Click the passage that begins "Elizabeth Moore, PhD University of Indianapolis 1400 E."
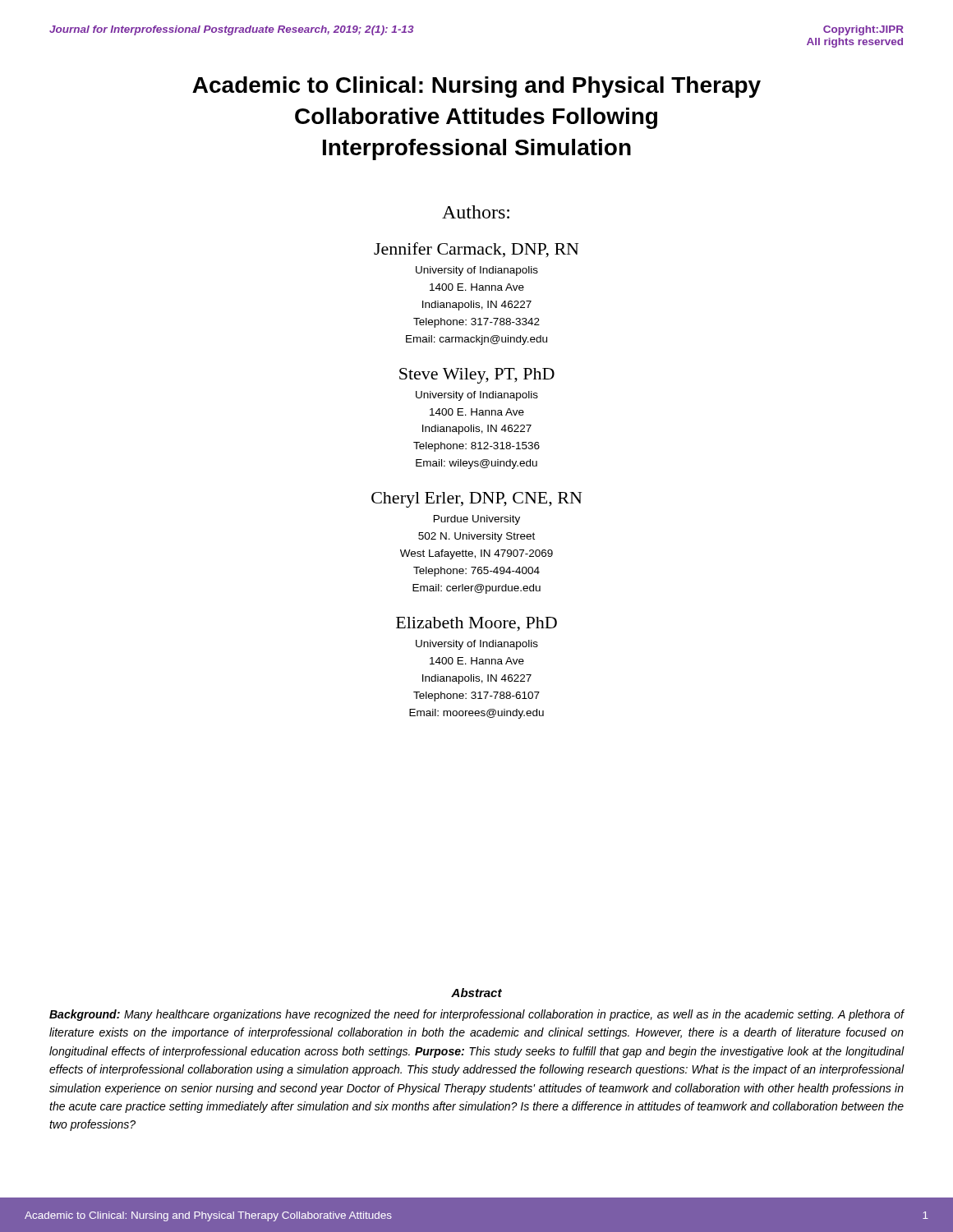The image size is (953, 1232). [476, 667]
